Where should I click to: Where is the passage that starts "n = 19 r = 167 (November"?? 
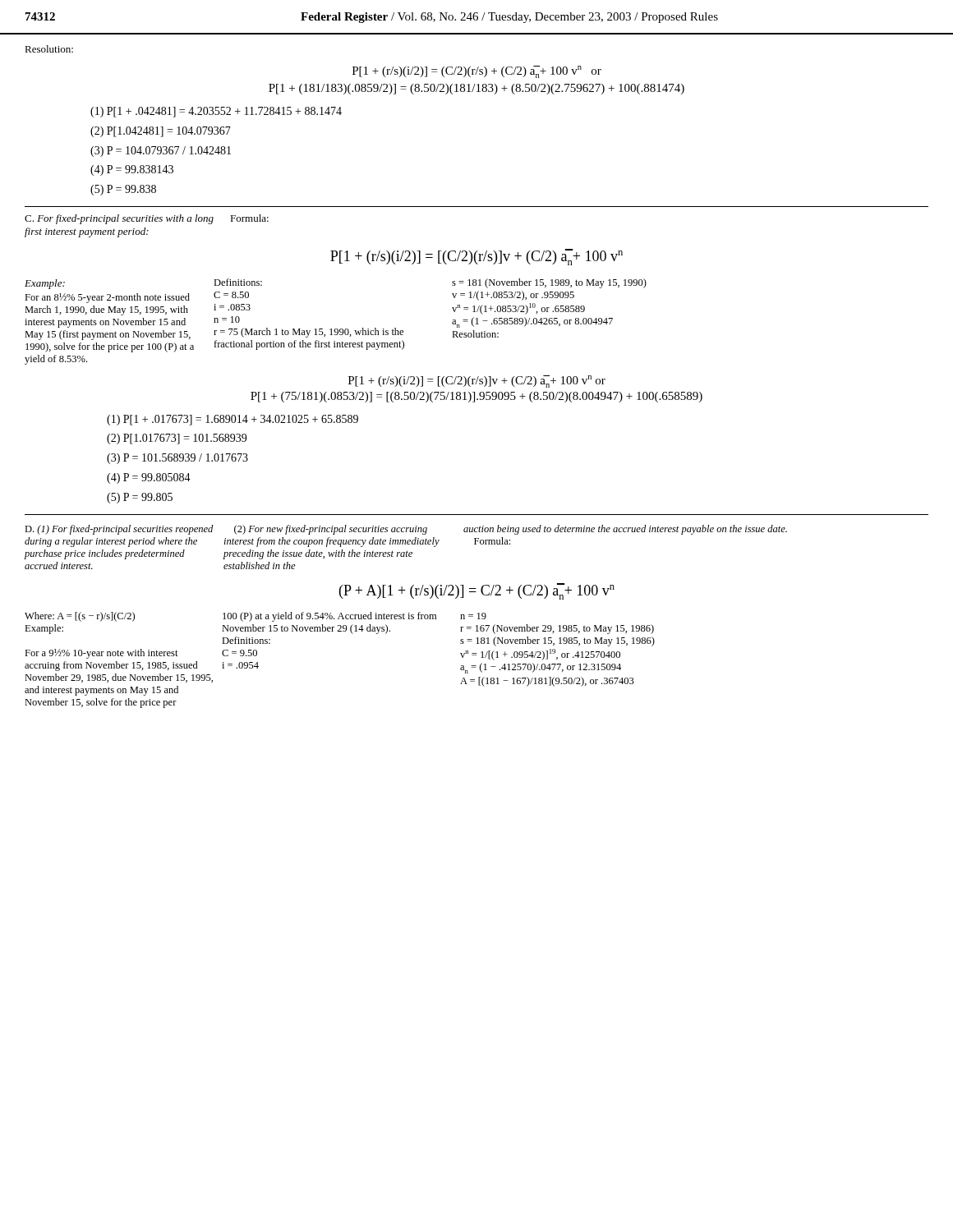click(x=557, y=648)
